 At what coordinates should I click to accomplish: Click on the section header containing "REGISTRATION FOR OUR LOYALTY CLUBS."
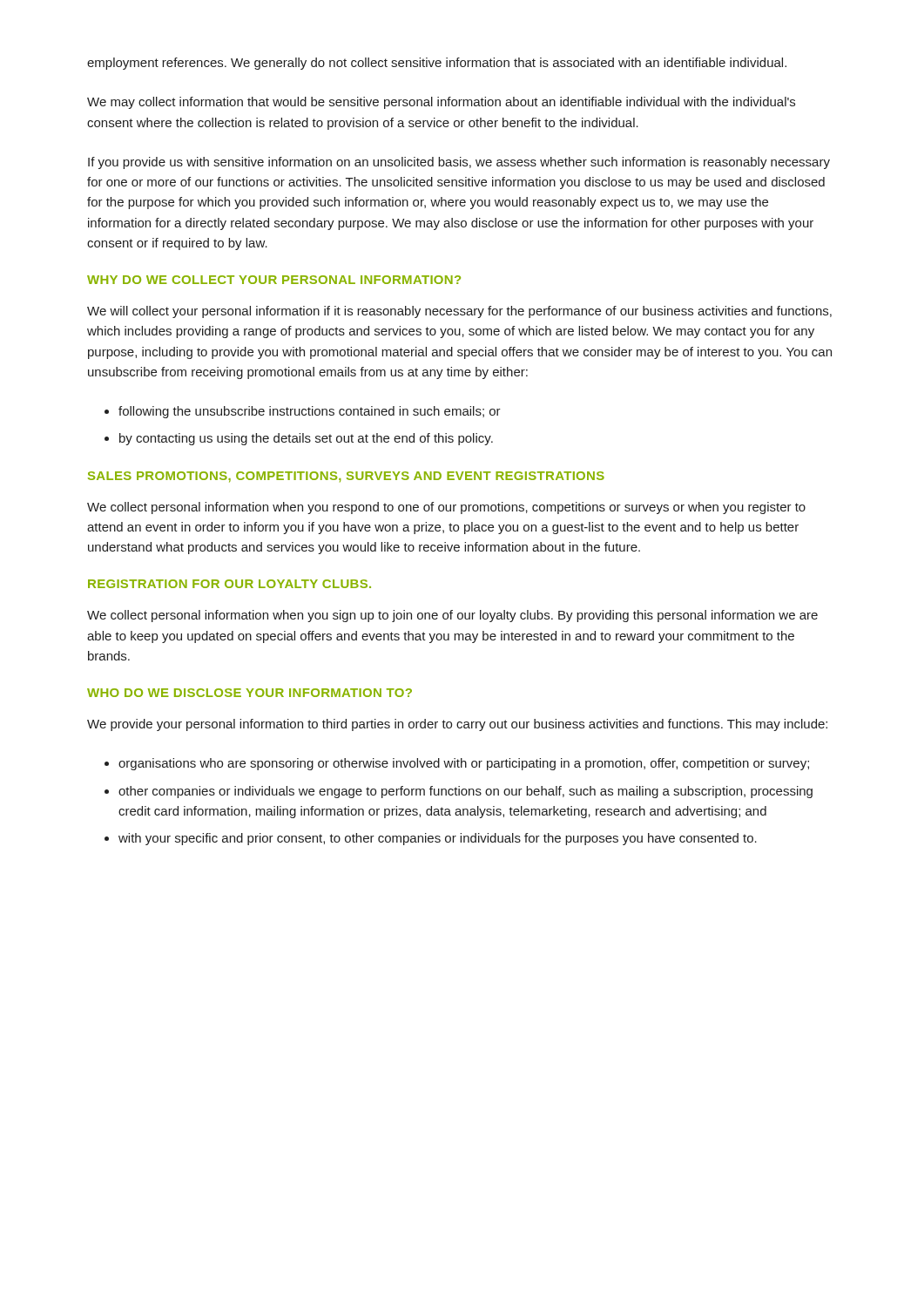pos(230,584)
